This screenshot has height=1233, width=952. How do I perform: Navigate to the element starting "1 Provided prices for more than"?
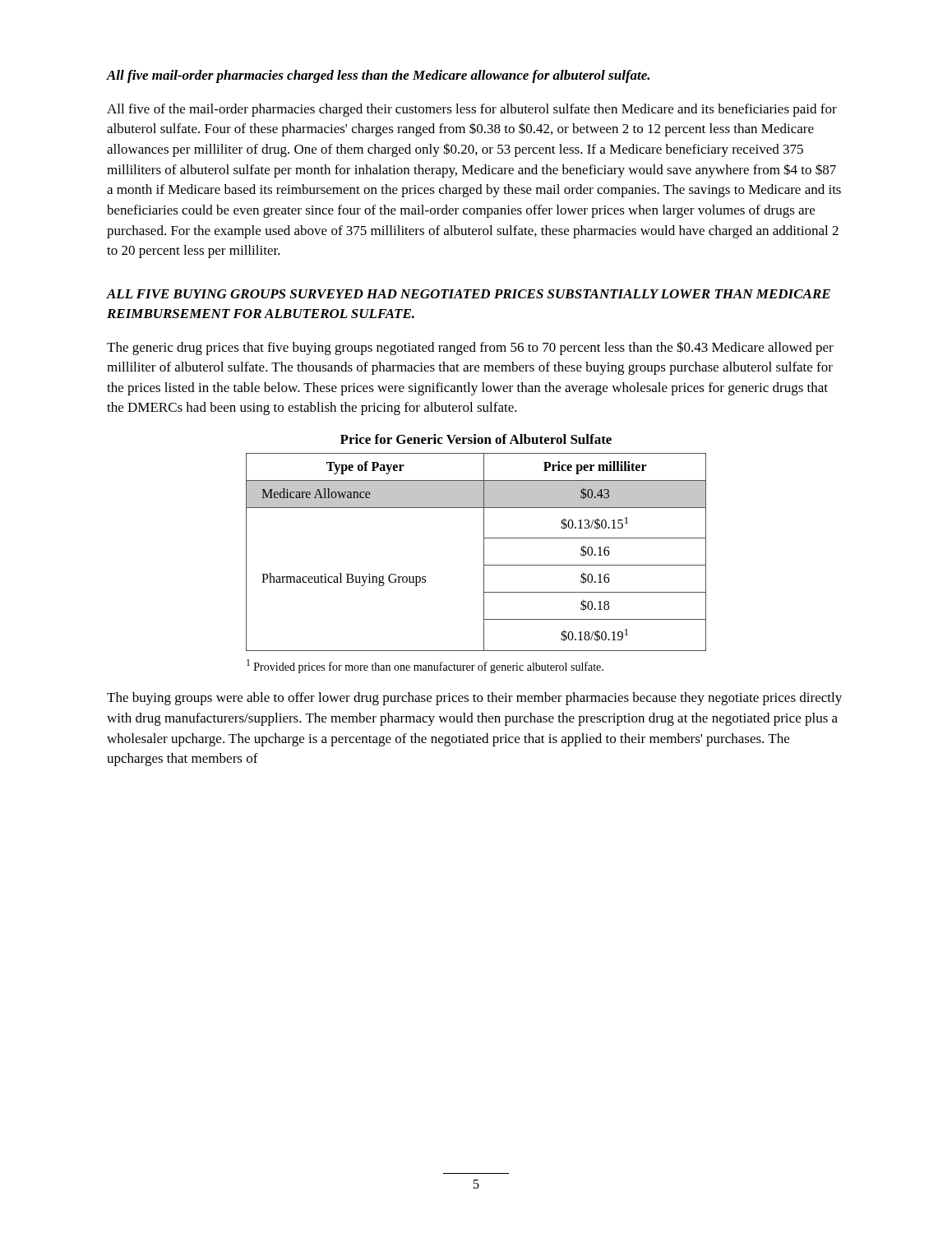tap(425, 665)
